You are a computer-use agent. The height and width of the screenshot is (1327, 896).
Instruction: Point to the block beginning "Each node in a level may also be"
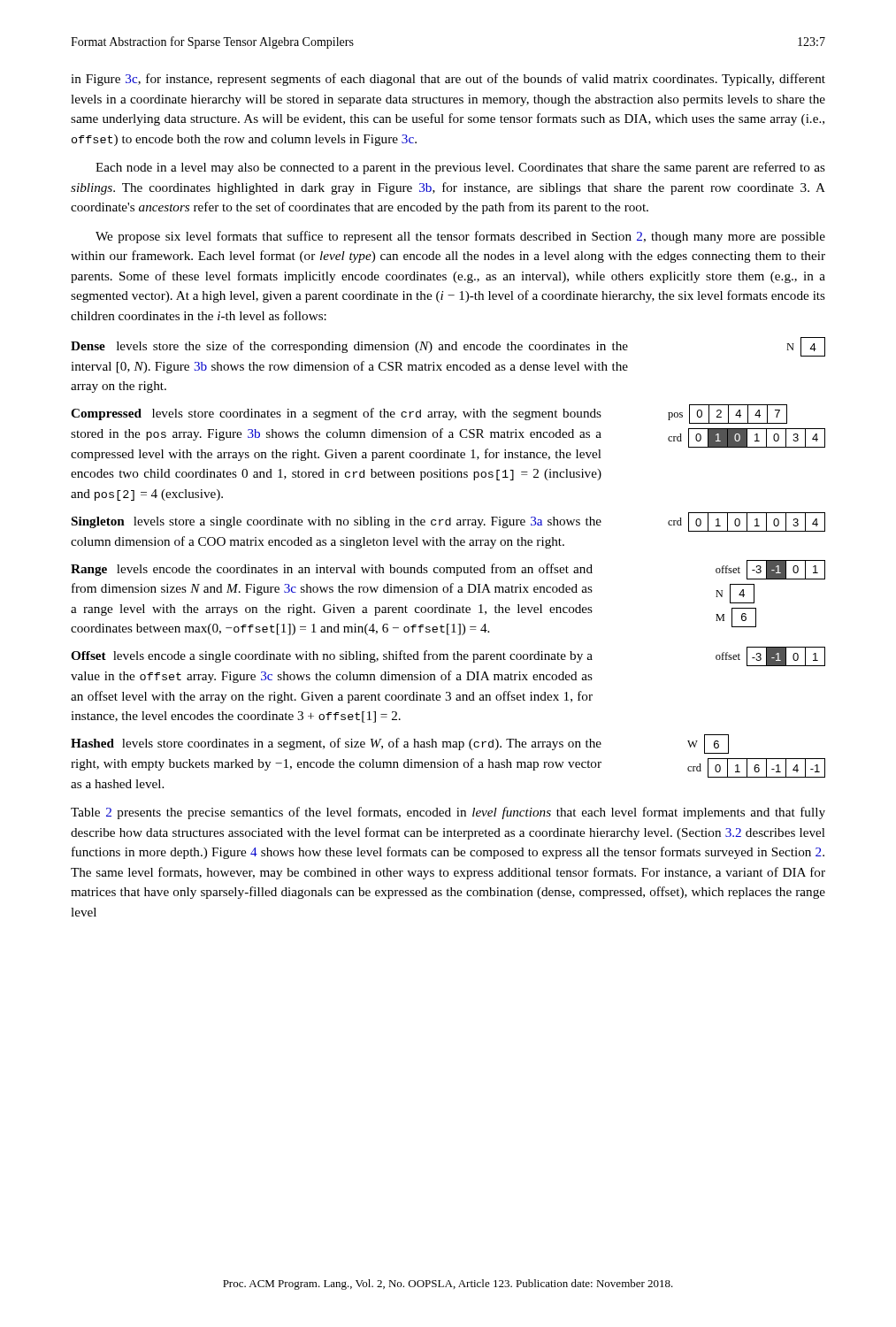point(448,187)
